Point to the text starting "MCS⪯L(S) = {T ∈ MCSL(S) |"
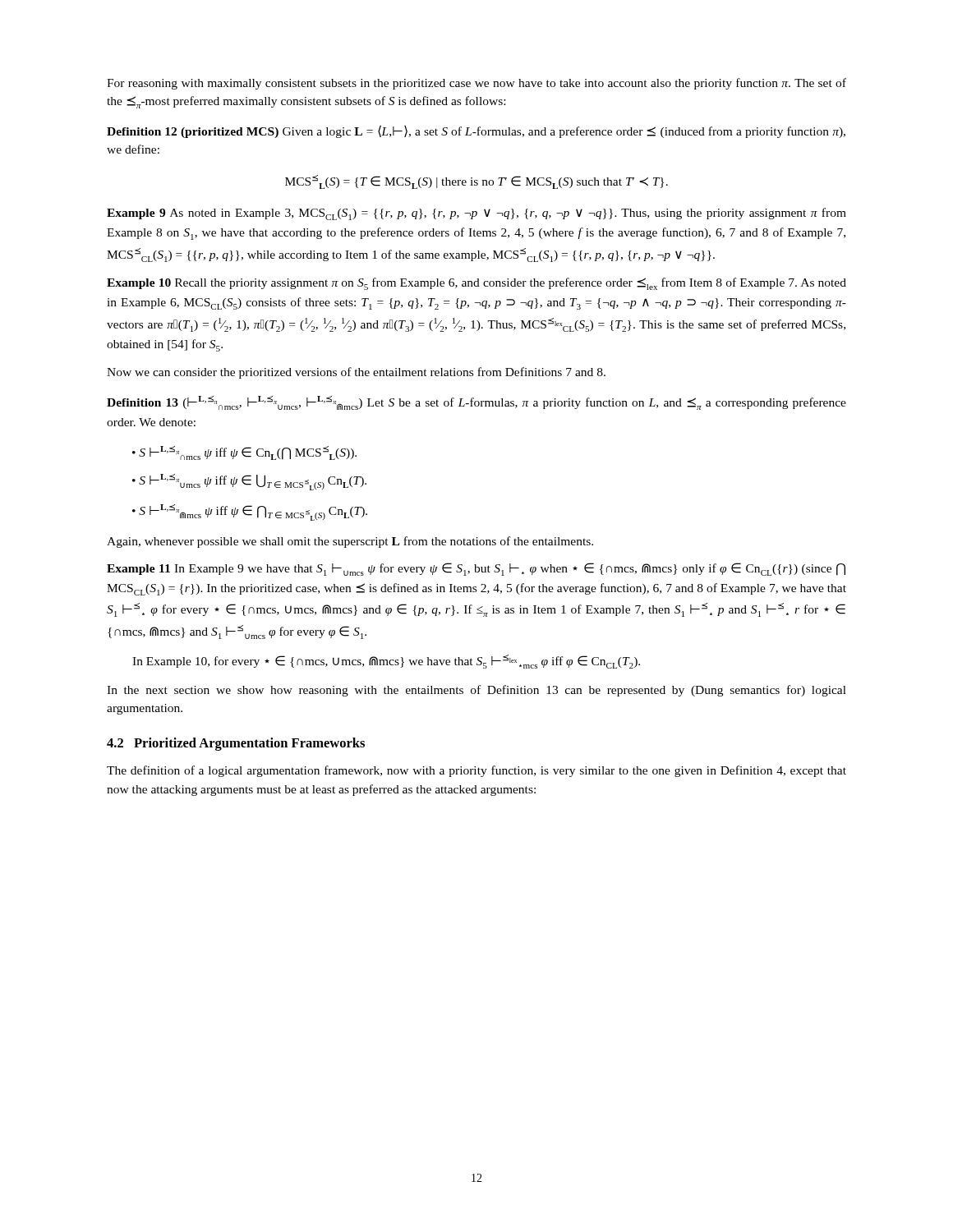The width and height of the screenshot is (953, 1232). coord(476,181)
